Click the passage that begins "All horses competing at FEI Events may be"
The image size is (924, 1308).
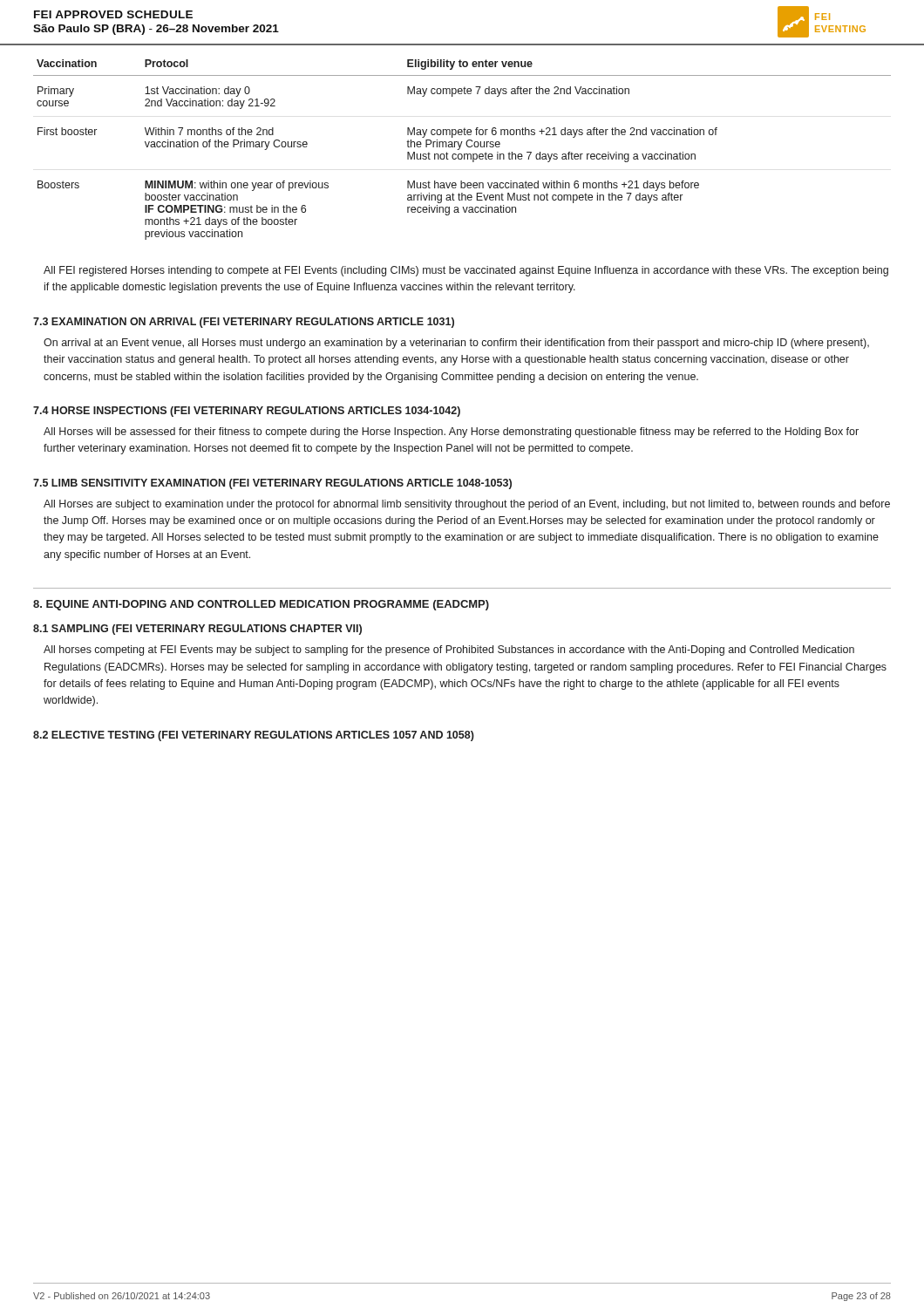click(465, 675)
